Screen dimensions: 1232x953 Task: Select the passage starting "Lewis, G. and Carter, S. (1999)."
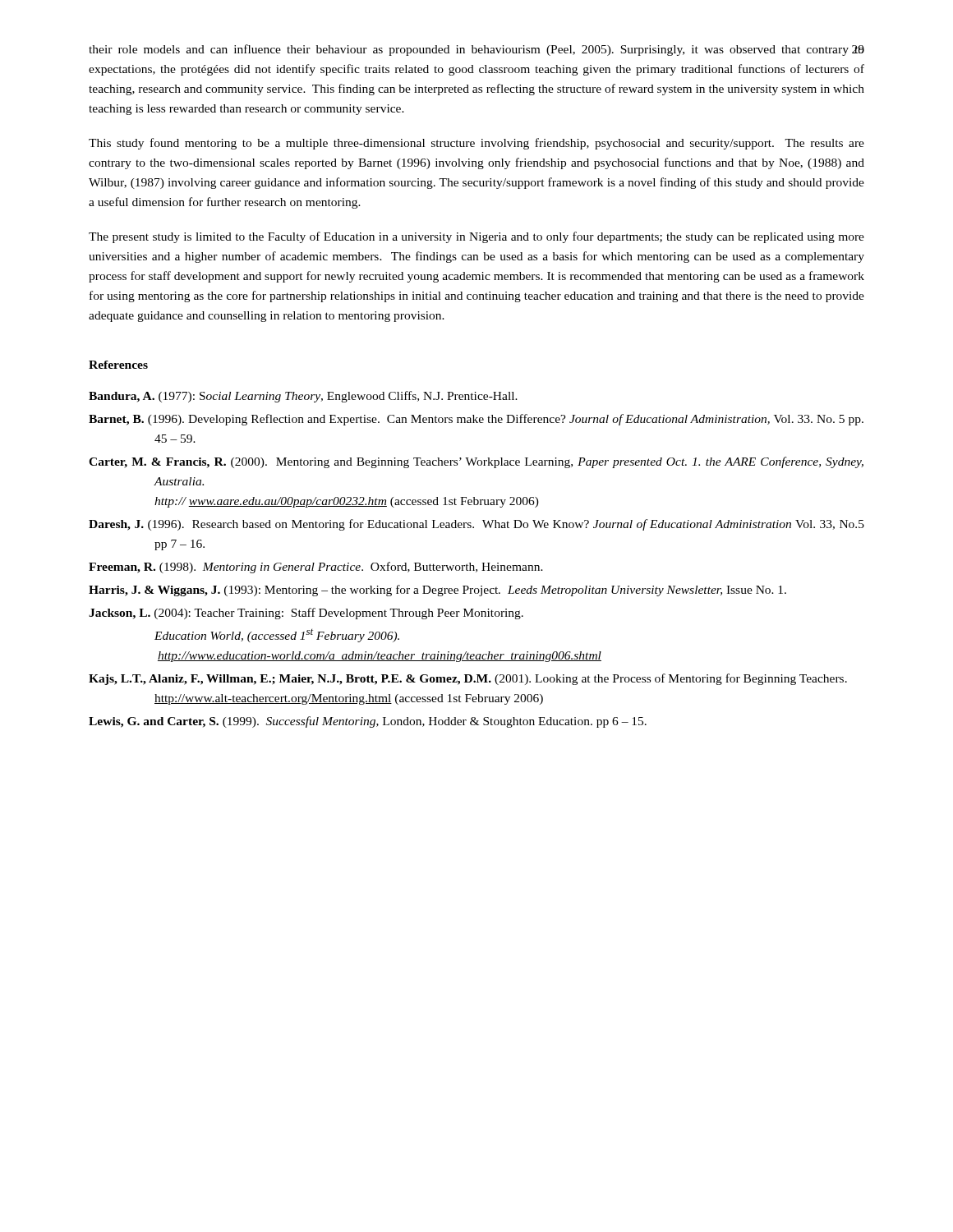point(368,720)
